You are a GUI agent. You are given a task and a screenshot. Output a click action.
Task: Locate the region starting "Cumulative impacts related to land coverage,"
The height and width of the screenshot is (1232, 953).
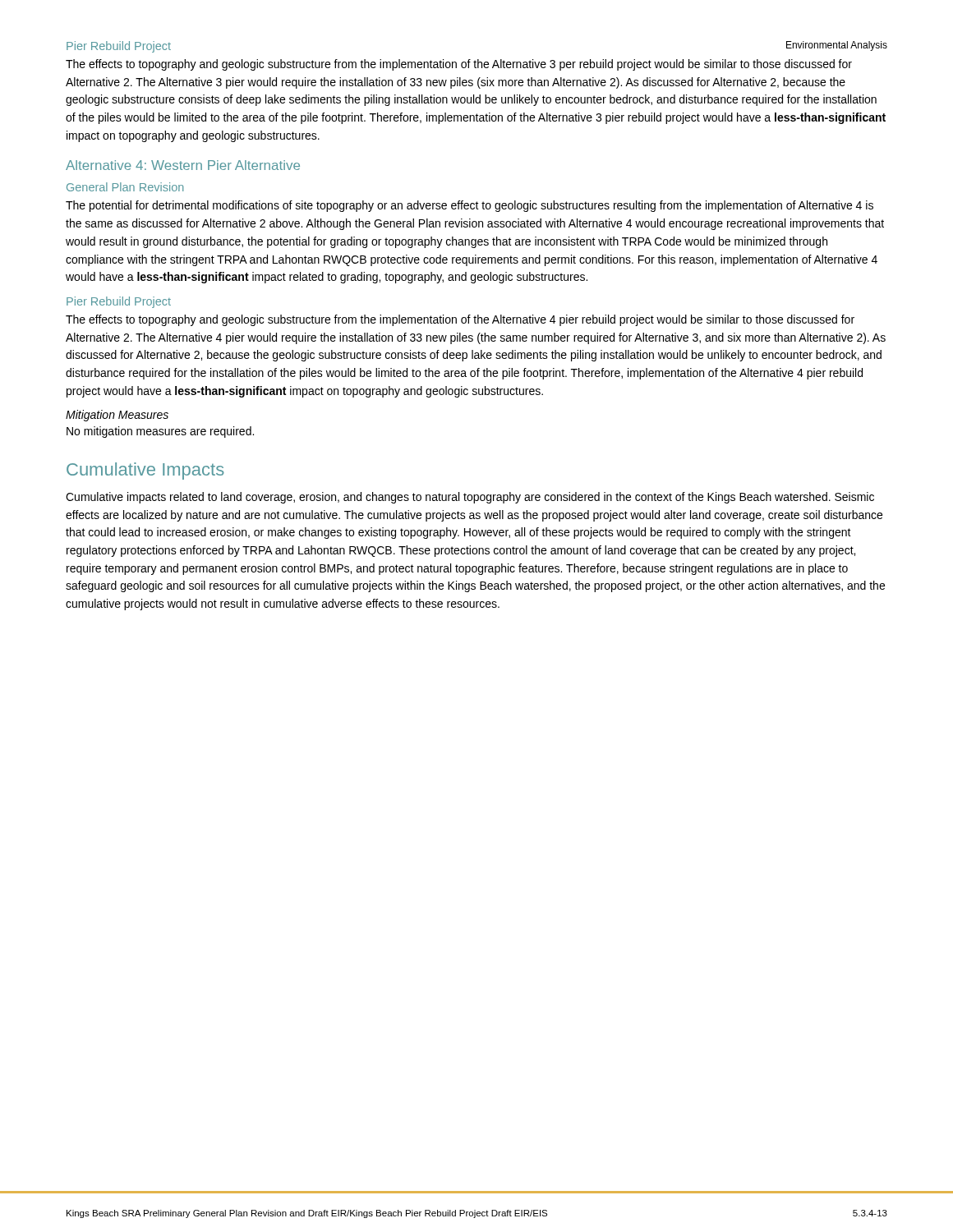(476, 551)
